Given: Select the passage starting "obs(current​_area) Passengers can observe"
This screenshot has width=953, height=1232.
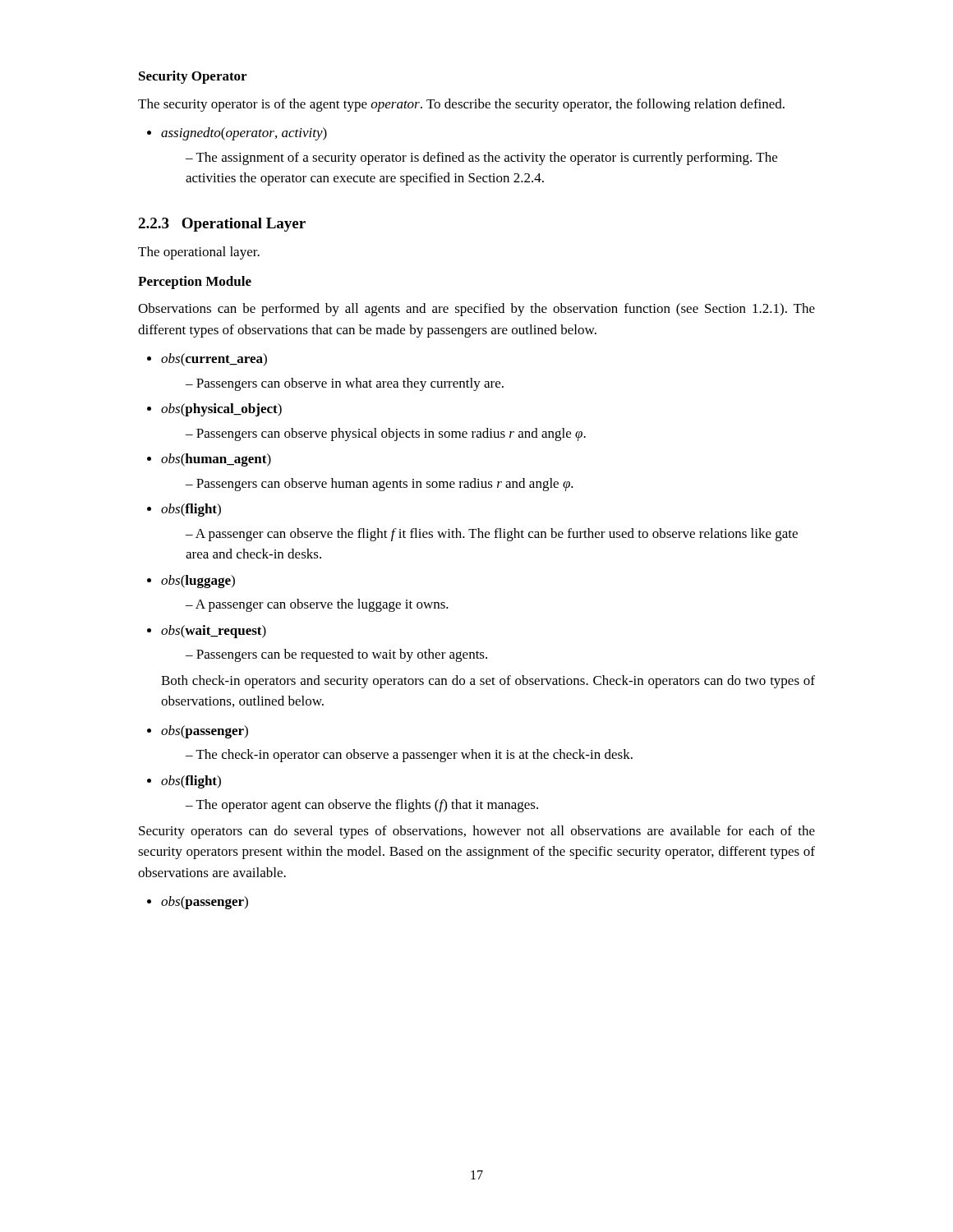Looking at the screenshot, I should coord(476,371).
